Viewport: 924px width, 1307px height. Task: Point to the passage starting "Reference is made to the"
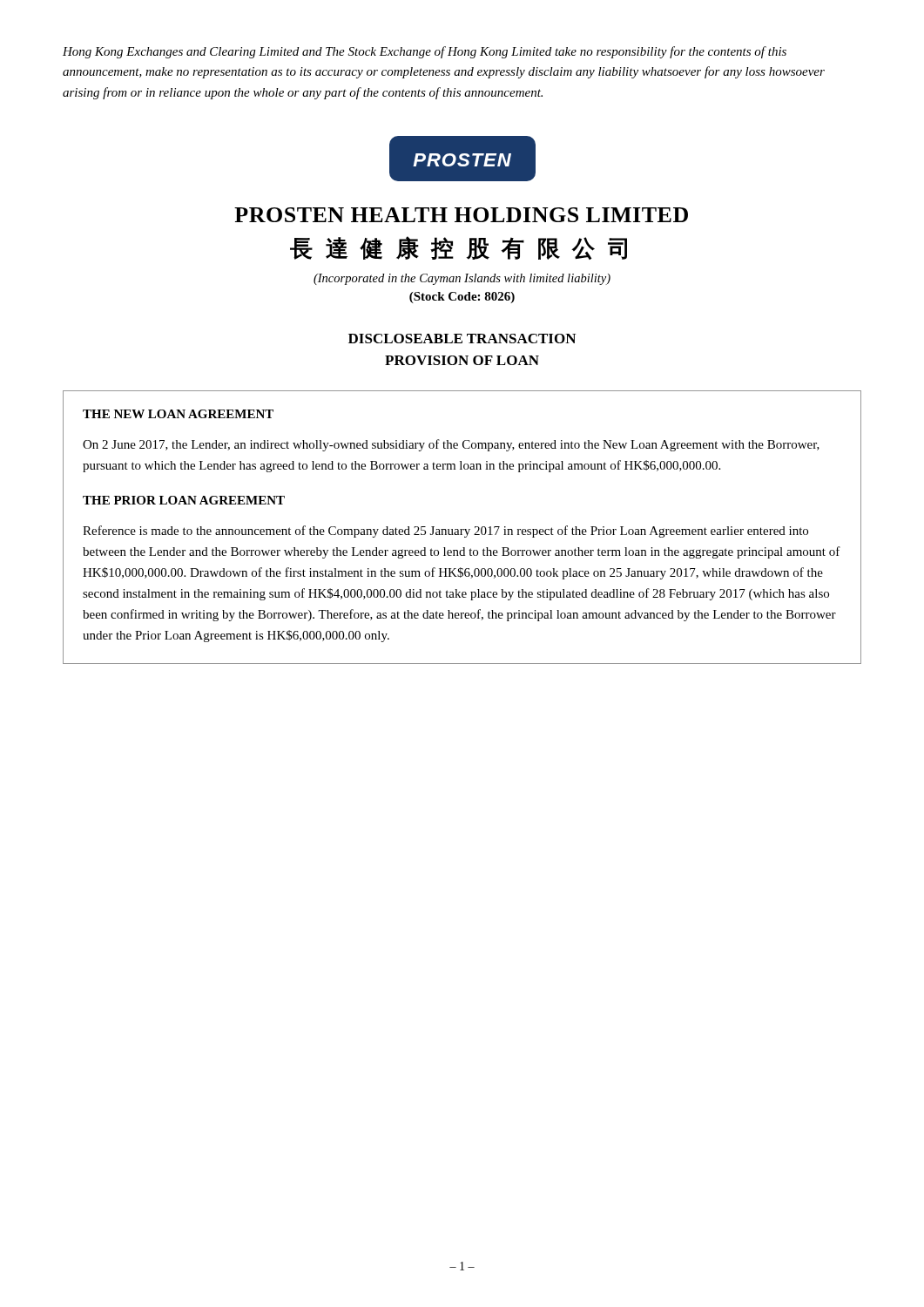tap(461, 583)
